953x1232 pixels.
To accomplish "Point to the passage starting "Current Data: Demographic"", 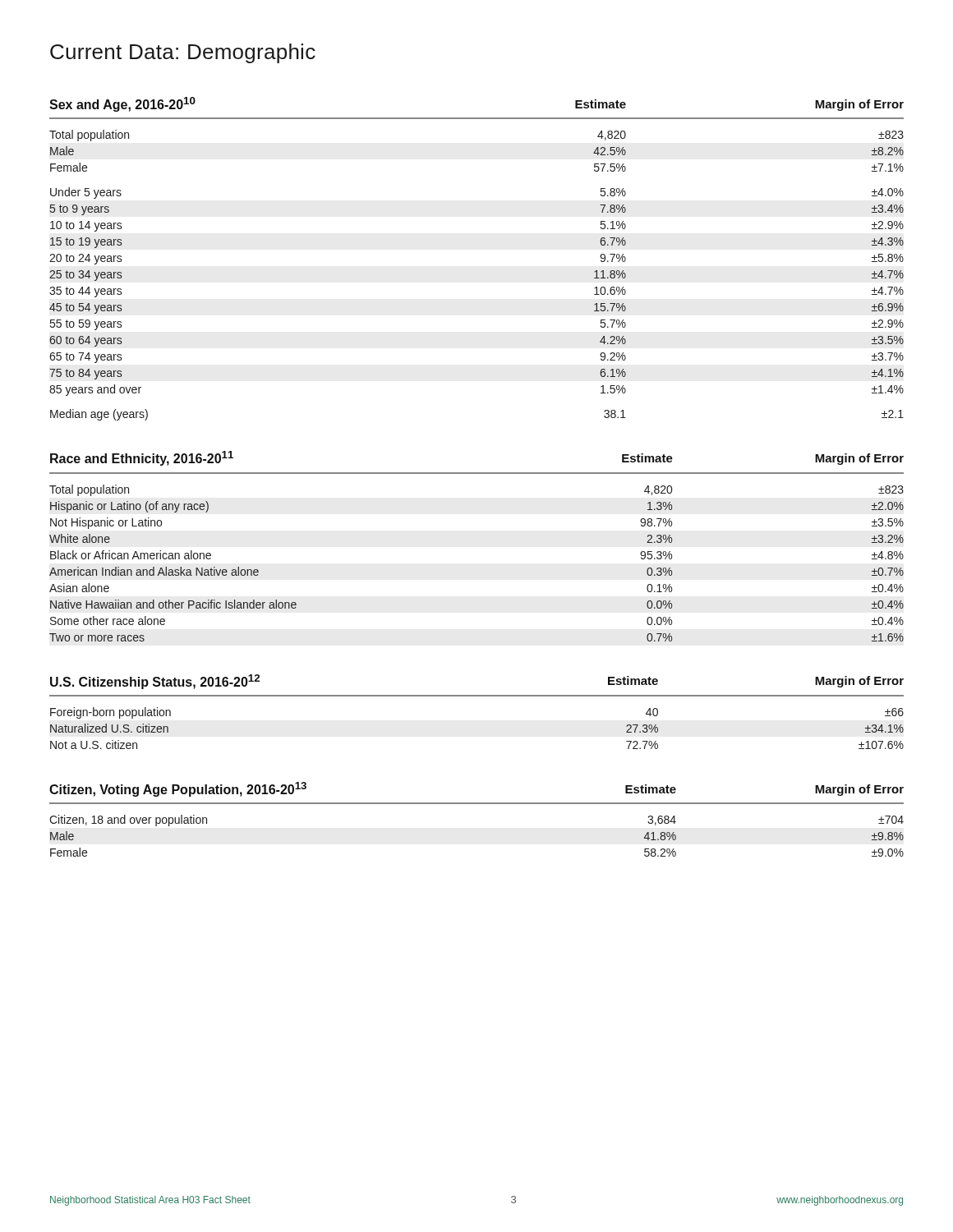I will click(x=183, y=52).
